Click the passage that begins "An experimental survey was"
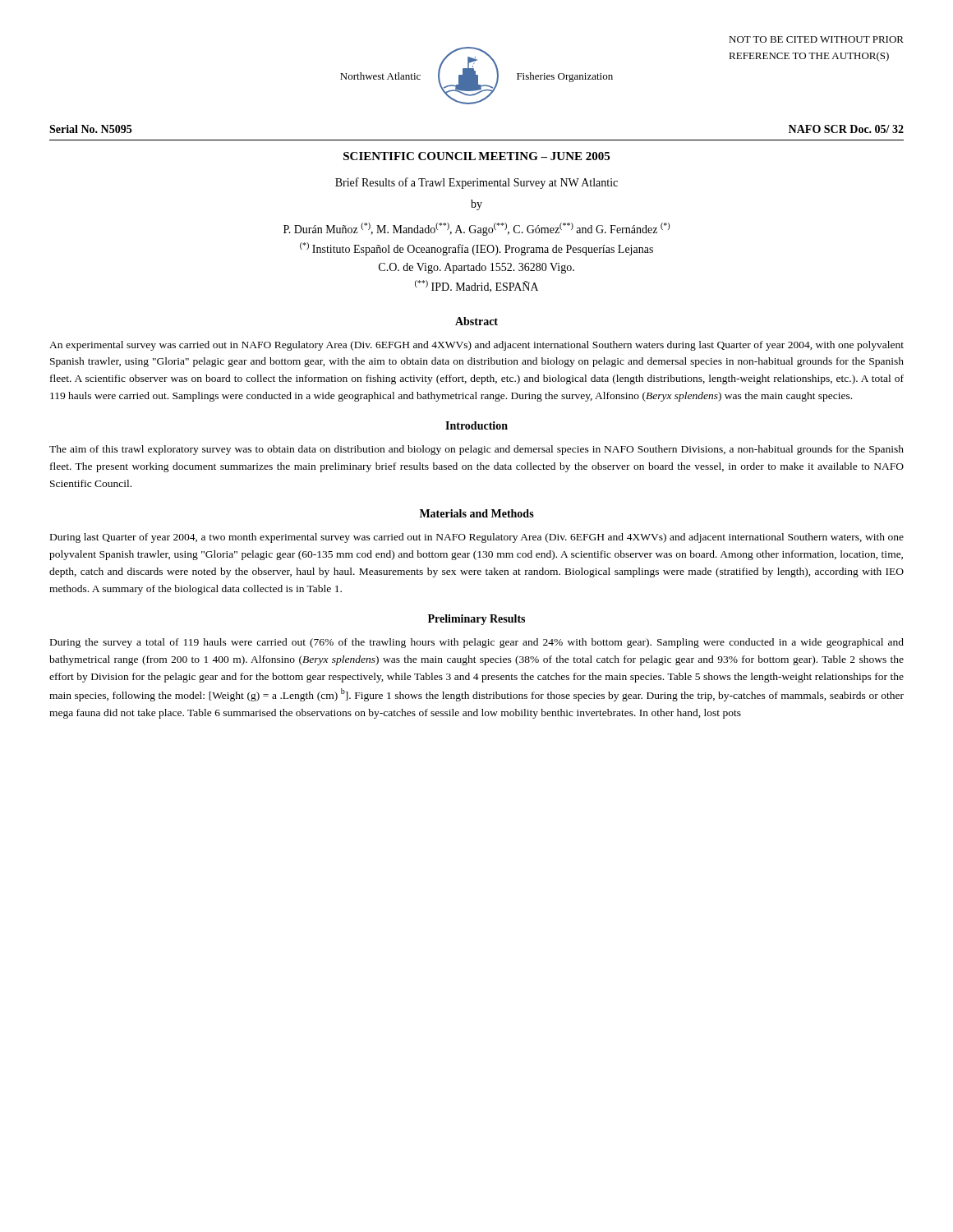This screenshot has width=953, height=1232. 476,370
